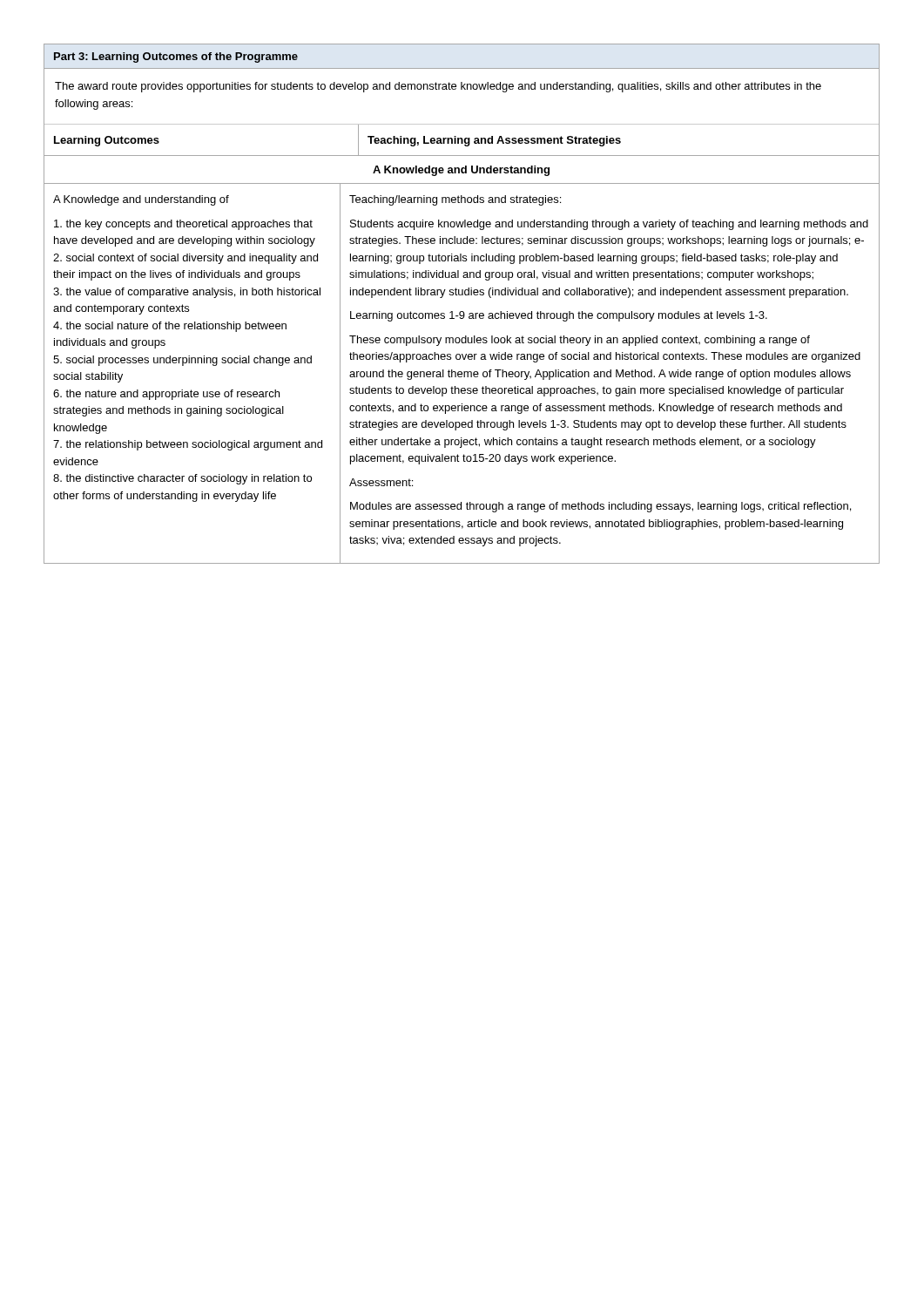
Task: Locate the text "7. the relationship between sociological argument and evidence"
Action: point(188,452)
